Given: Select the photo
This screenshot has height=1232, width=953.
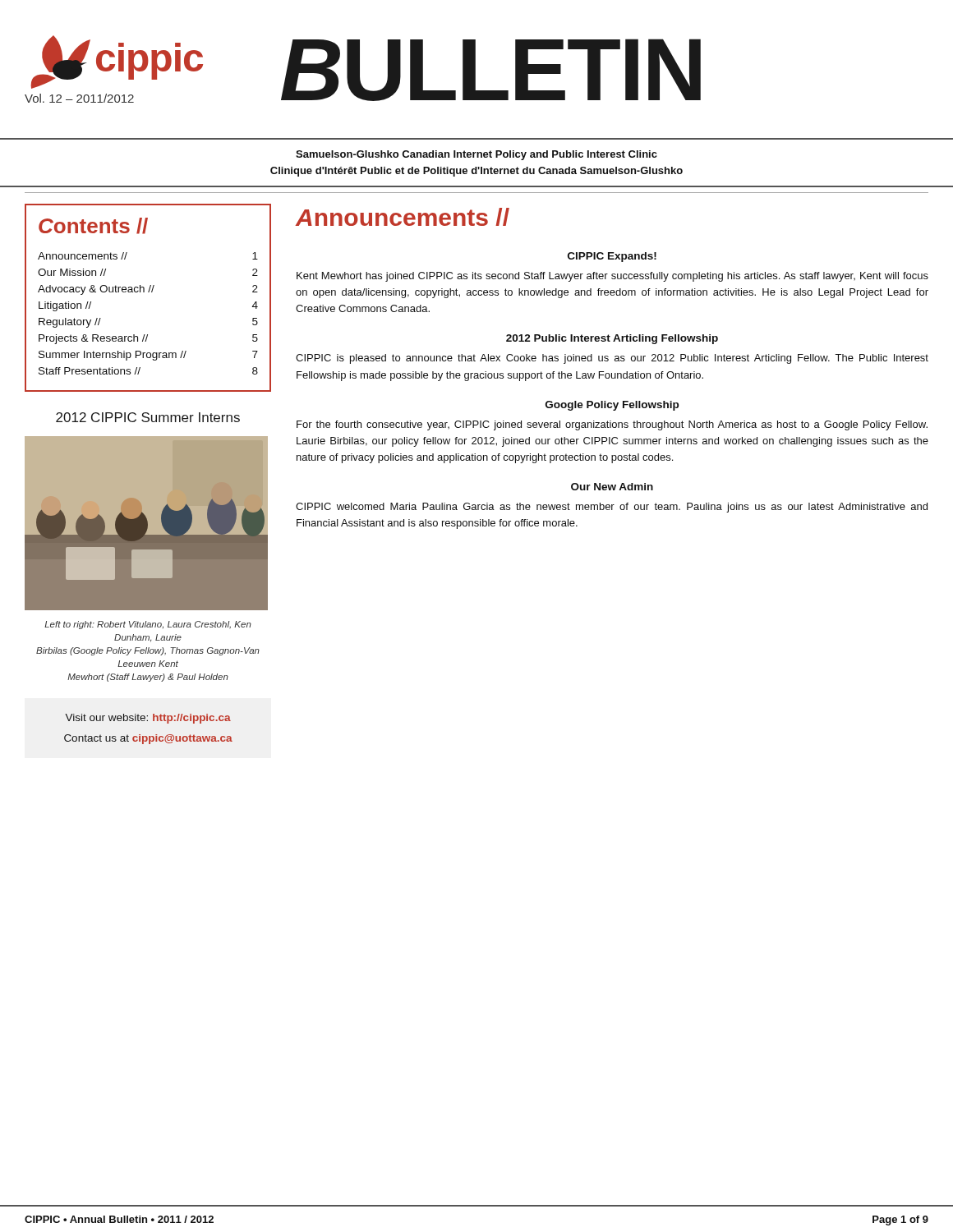Looking at the screenshot, I should (x=148, y=524).
